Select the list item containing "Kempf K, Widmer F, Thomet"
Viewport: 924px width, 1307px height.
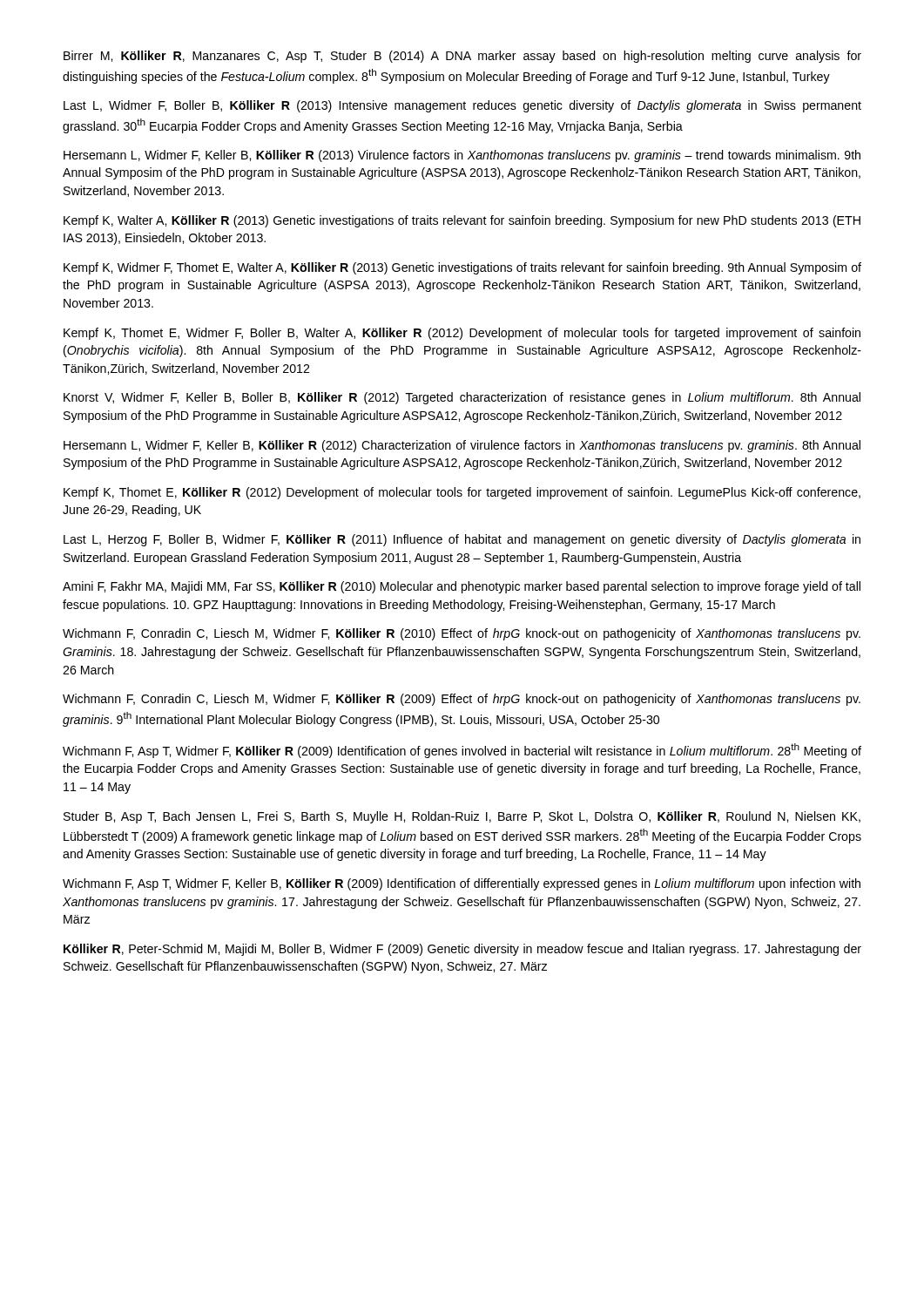coord(462,286)
